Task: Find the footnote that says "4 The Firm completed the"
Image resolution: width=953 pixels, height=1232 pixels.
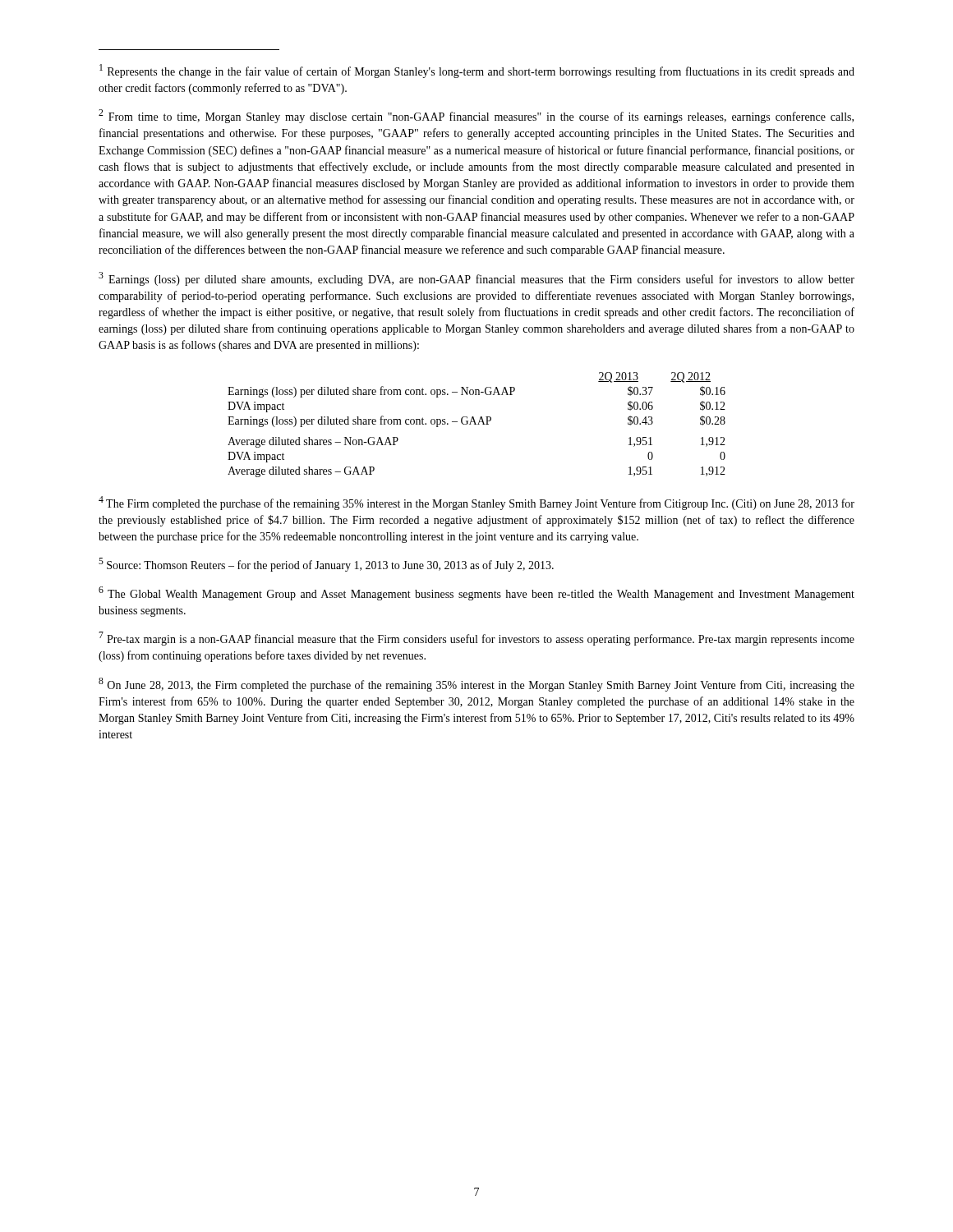Action: click(476, 519)
